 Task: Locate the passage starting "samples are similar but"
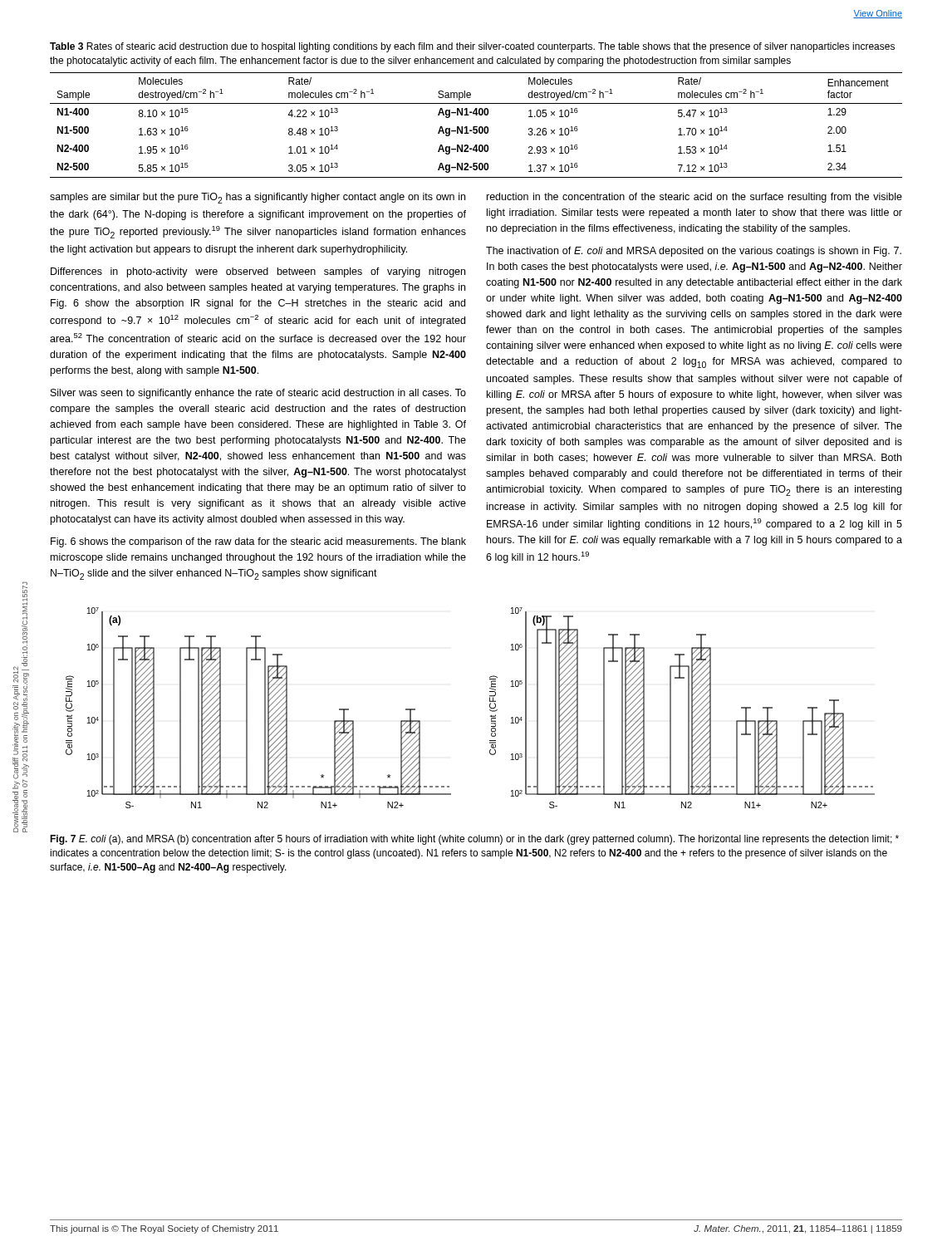pos(258,223)
